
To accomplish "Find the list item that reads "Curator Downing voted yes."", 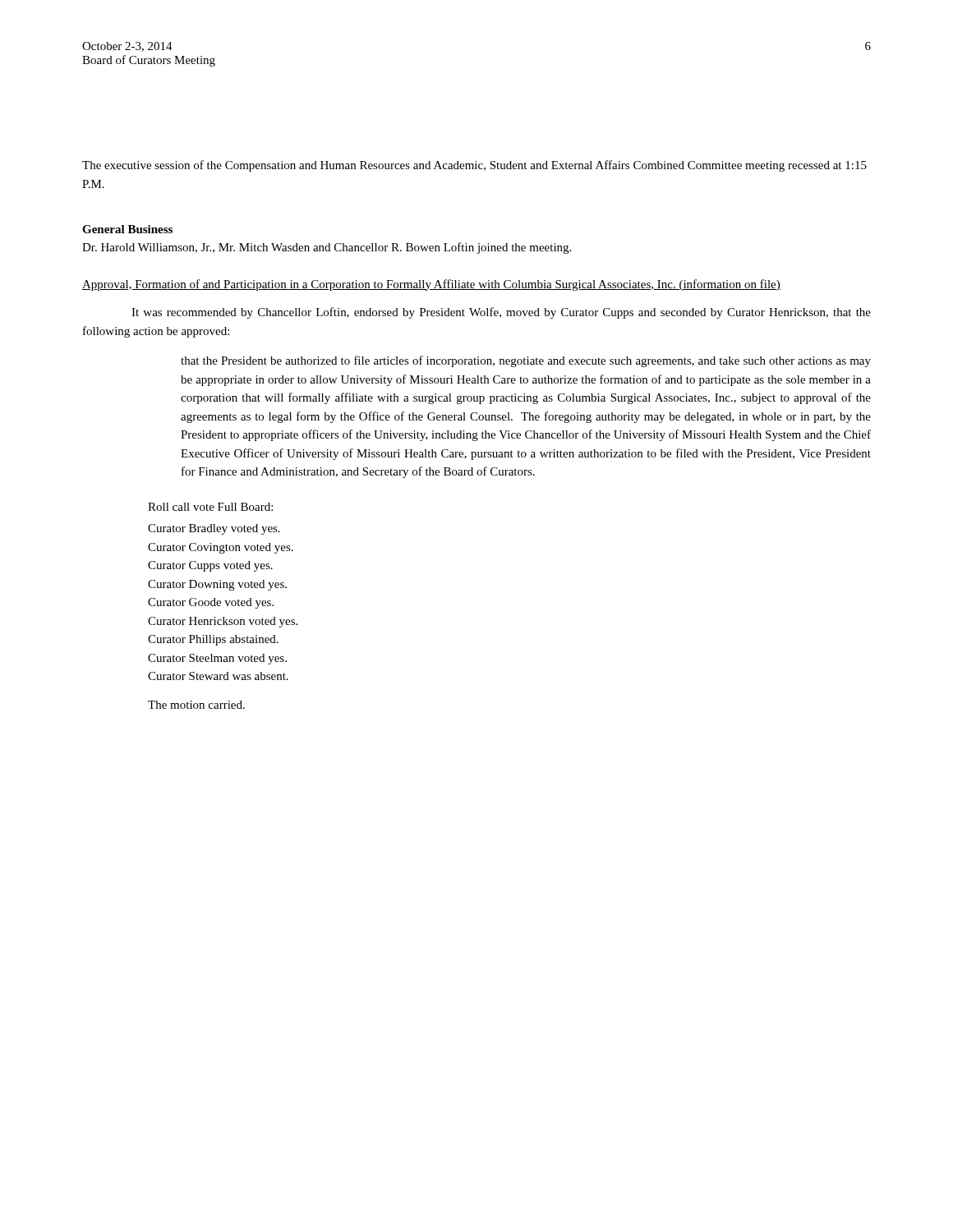I will coord(218,584).
